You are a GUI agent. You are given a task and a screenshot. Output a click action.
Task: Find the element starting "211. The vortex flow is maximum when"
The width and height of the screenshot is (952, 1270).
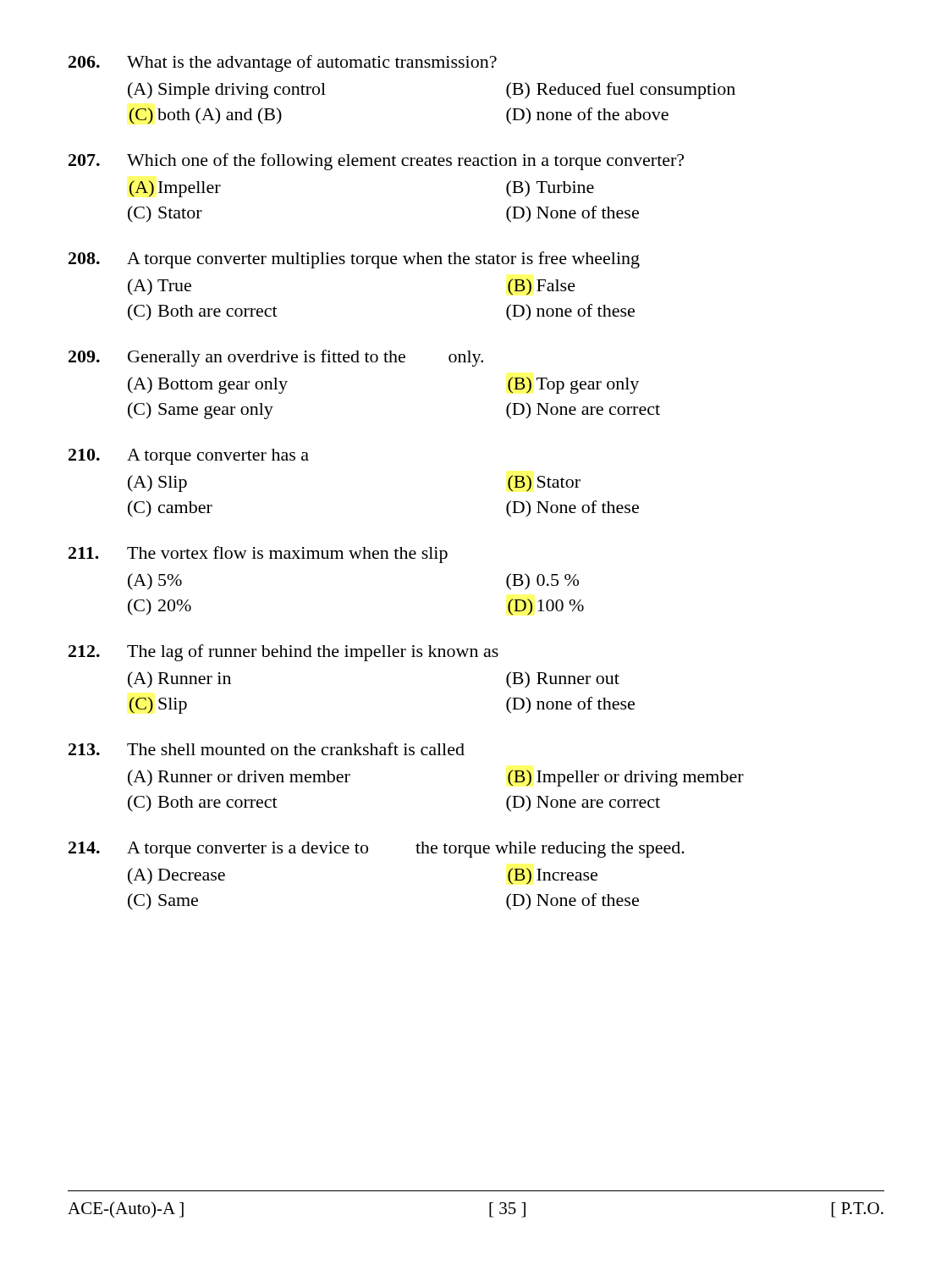(258, 555)
